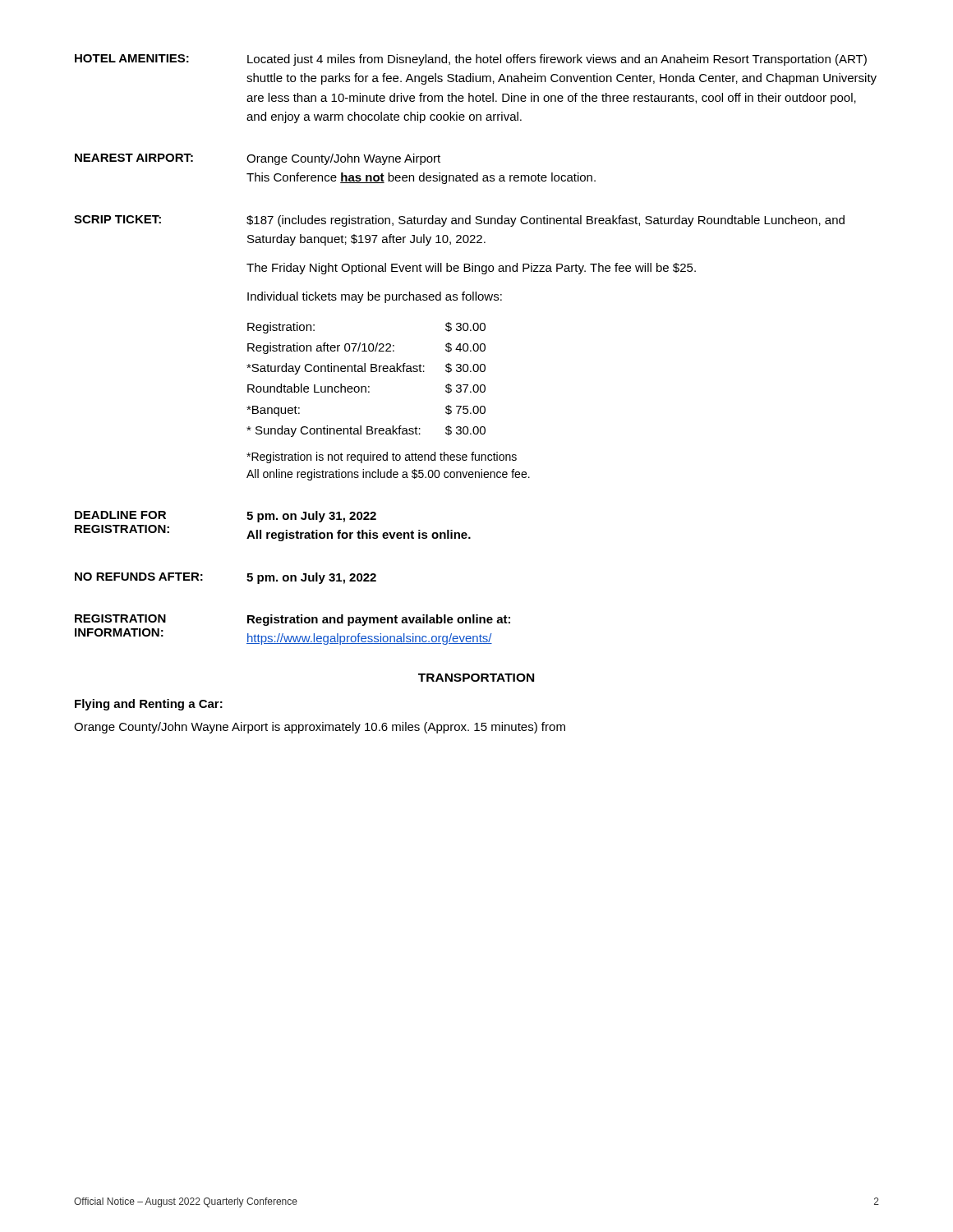Click on the text containing "Flying and Renting a Car:"
The width and height of the screenshot is (953, 1232).
pos(149,704)
